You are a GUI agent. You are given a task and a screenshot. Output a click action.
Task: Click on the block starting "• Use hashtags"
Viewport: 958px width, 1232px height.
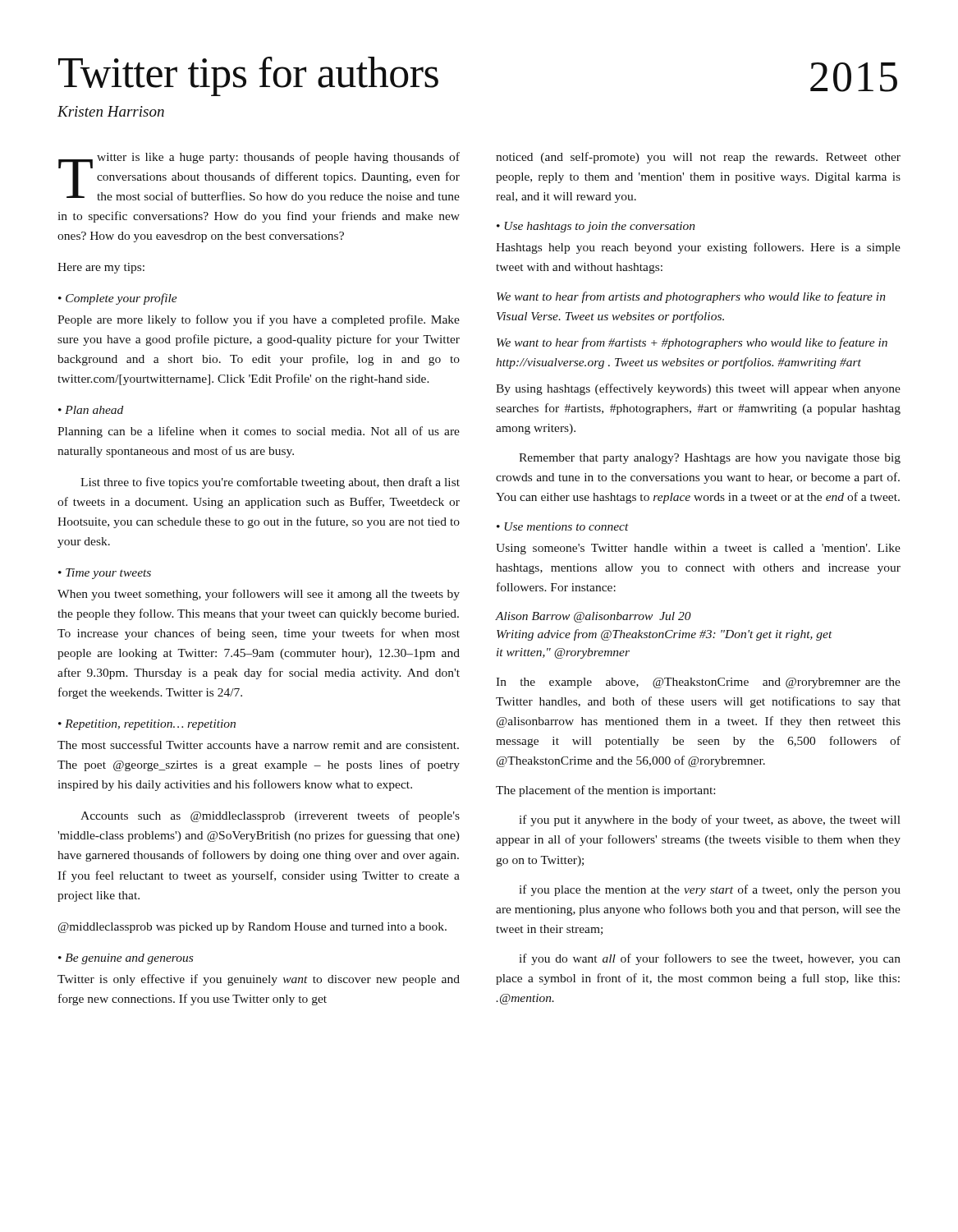698,226
